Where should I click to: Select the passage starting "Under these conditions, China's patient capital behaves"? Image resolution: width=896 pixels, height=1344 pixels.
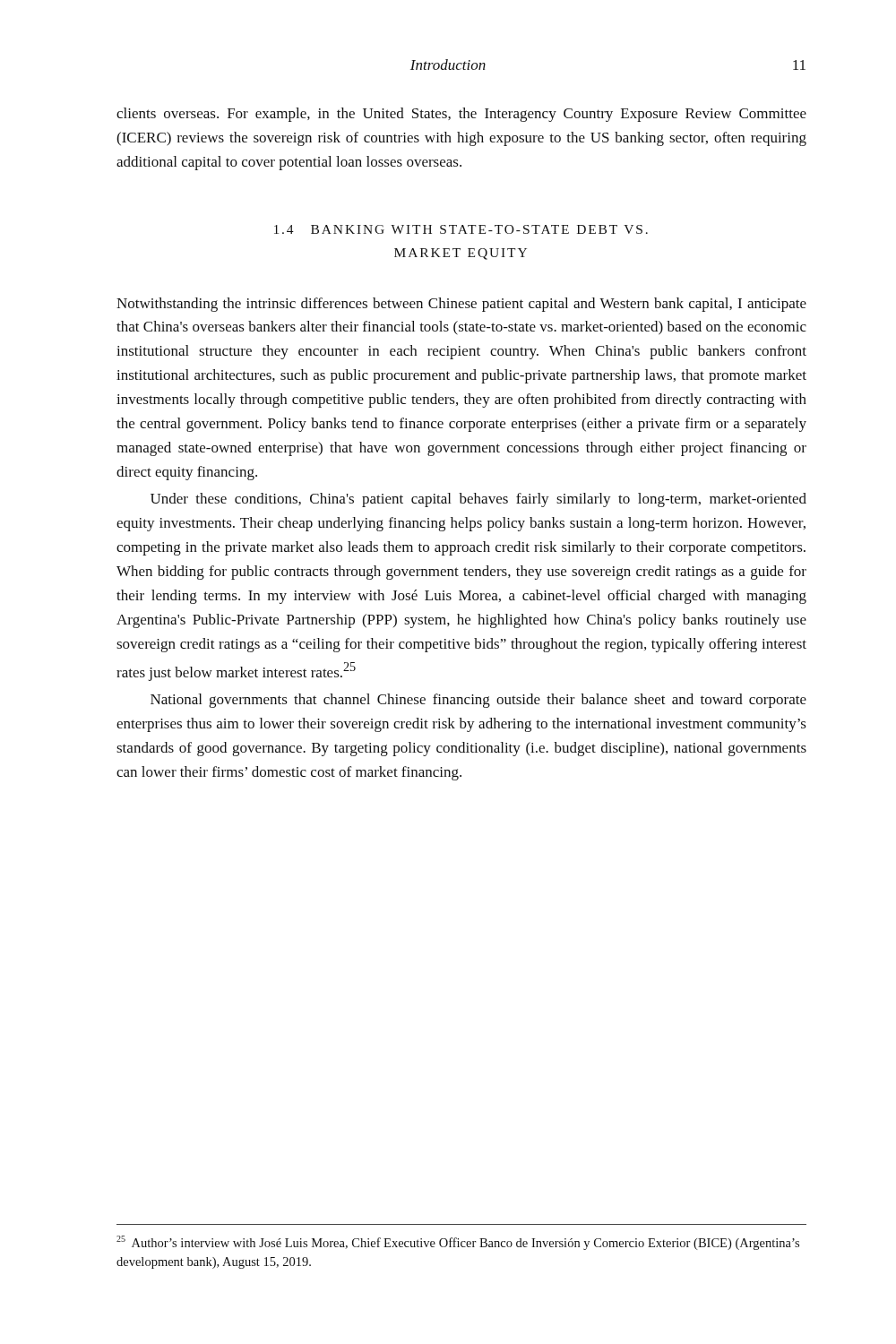461,585
